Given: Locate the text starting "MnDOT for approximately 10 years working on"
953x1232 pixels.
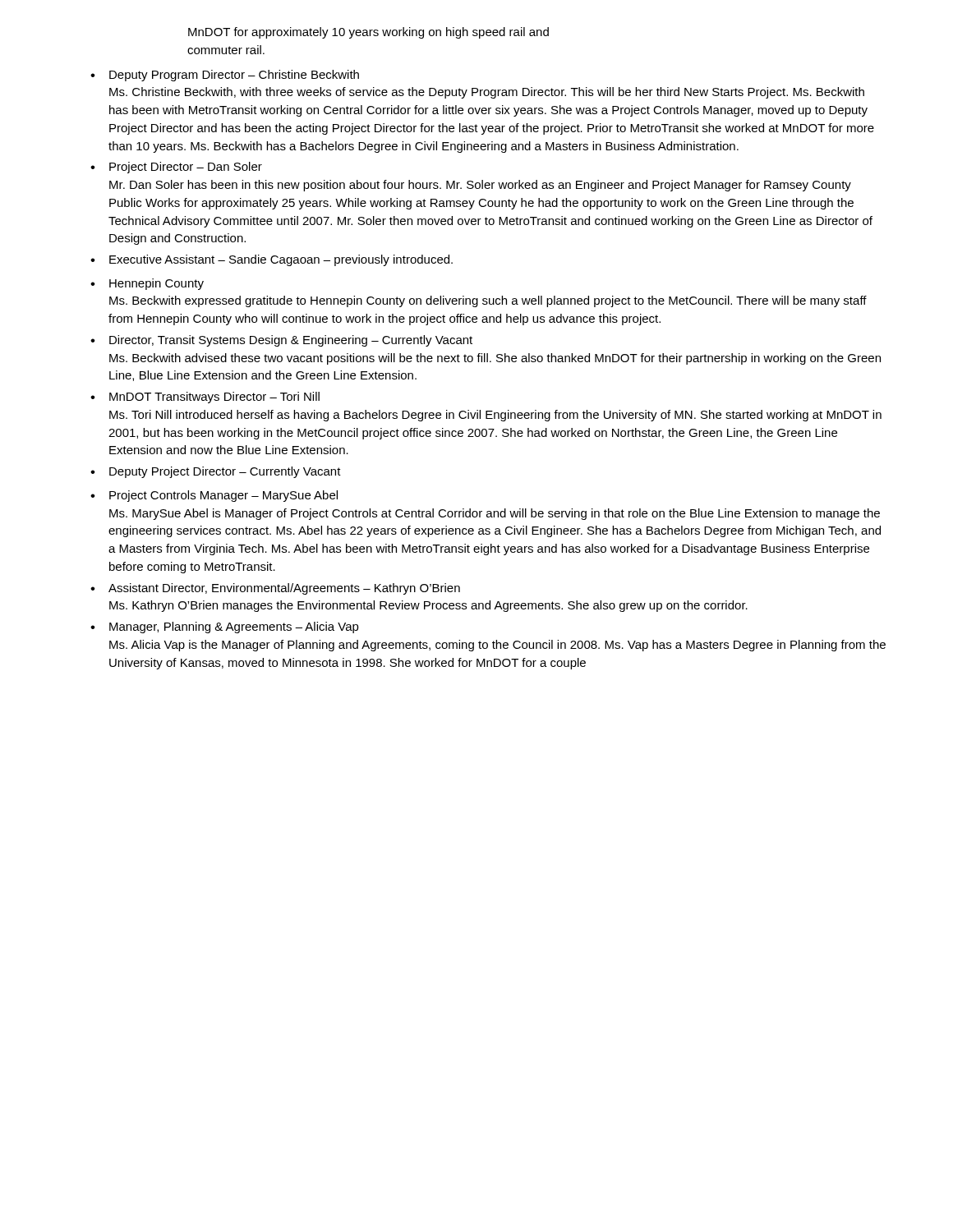Looking at the screenshot, I should [x=368, y=41].
